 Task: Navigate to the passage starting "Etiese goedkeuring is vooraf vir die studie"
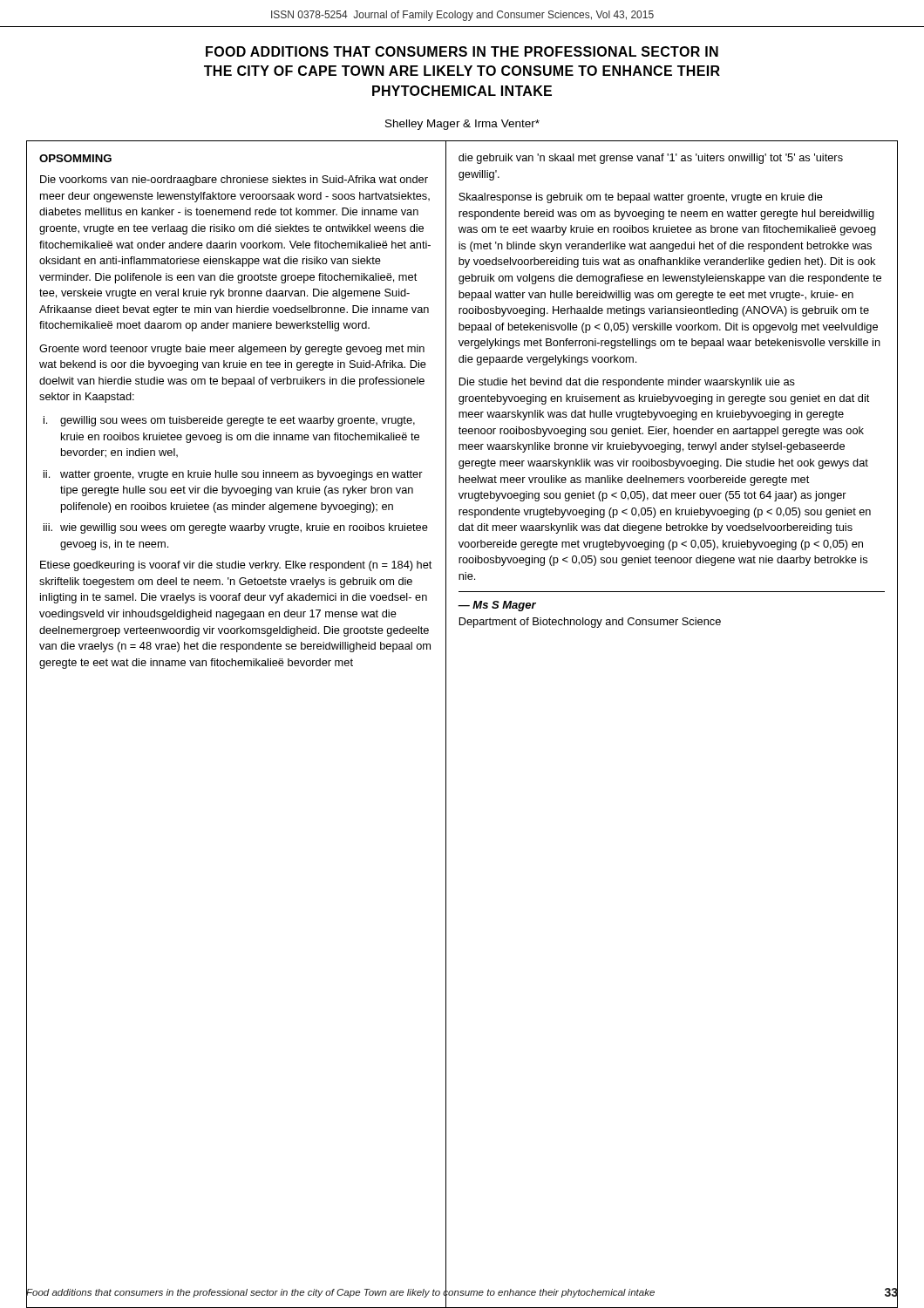point(236,614)
